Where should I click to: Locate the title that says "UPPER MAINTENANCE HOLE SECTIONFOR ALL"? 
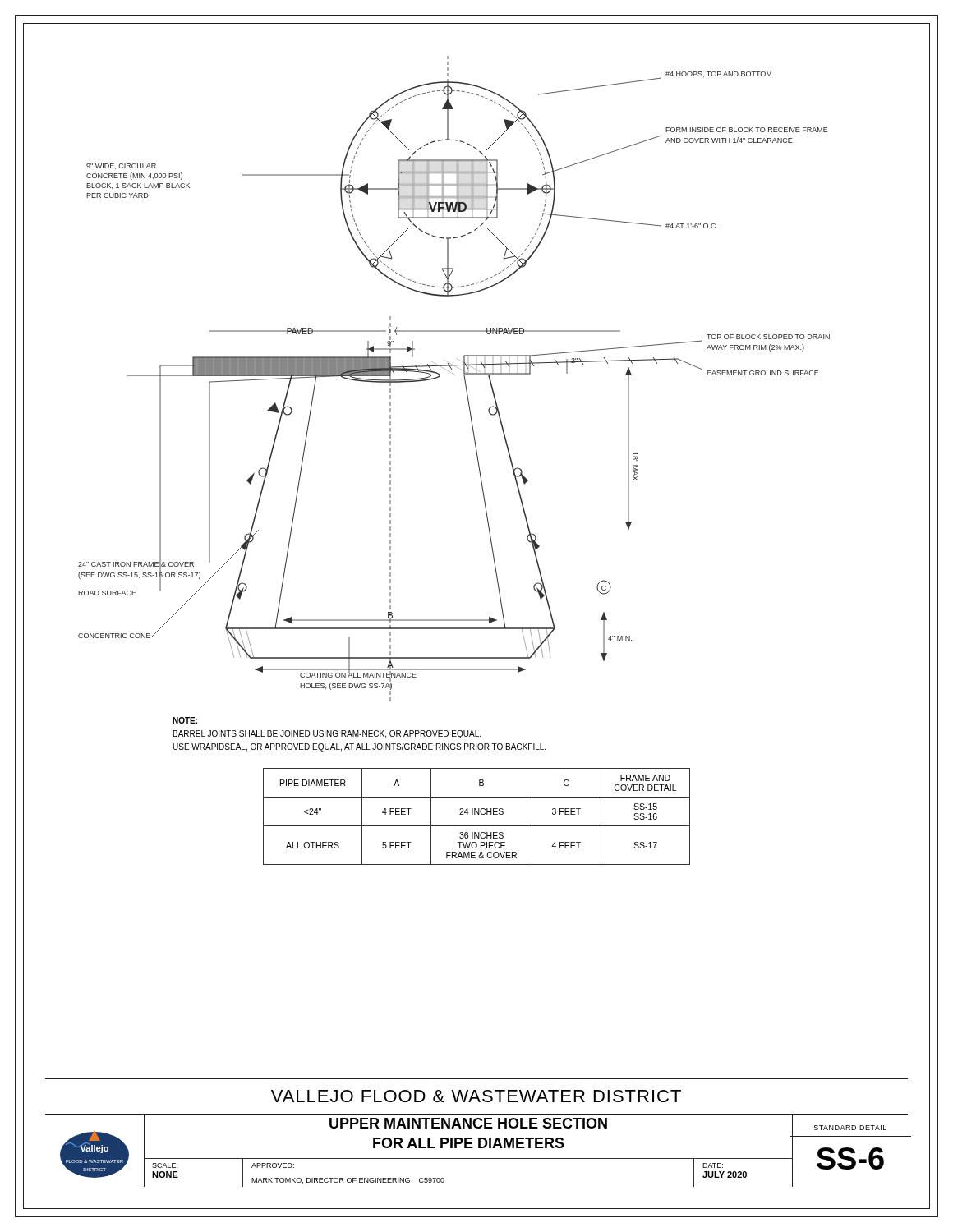(468, 1133)
